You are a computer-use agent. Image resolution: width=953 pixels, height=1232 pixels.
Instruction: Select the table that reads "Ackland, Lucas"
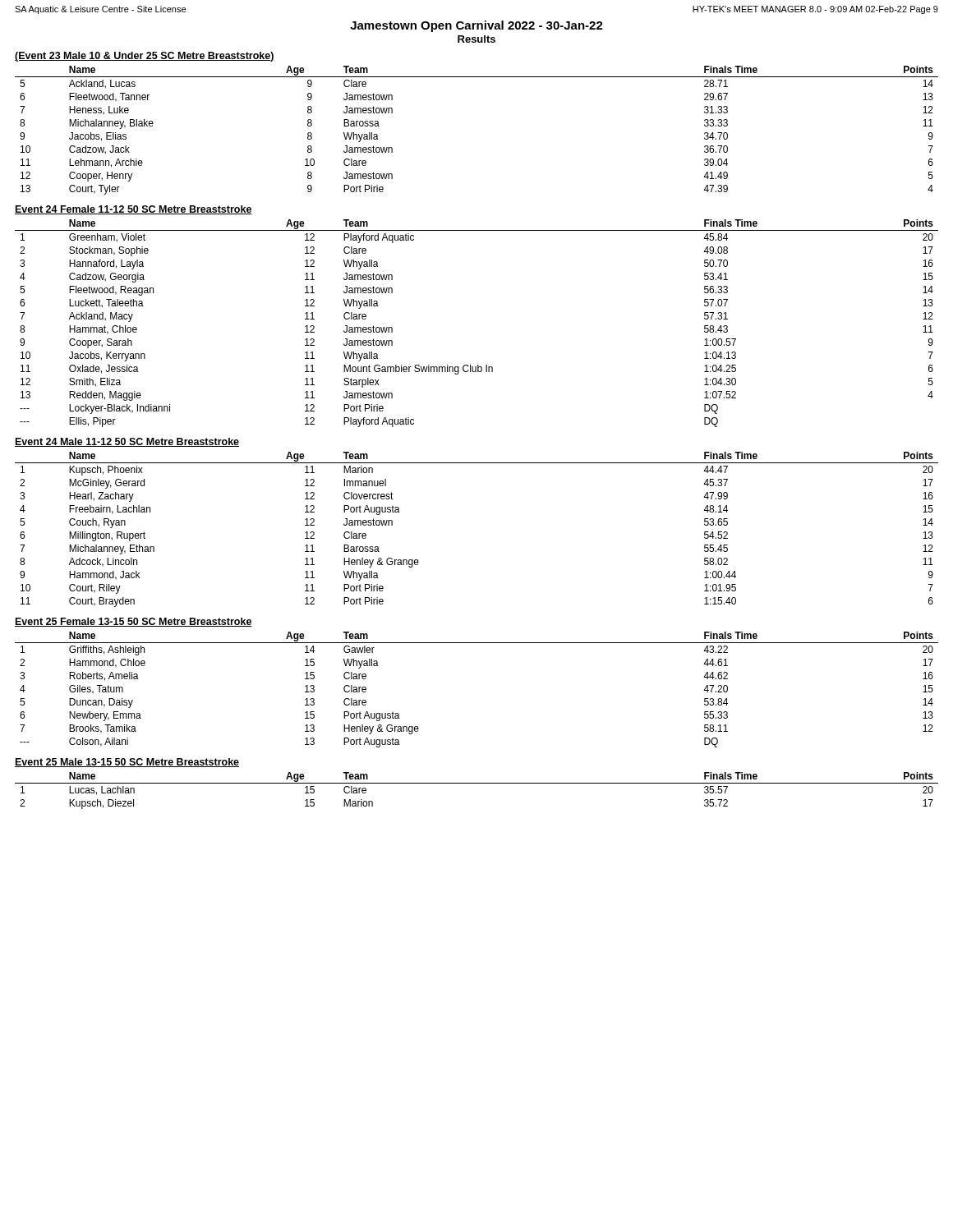point(476,129)
